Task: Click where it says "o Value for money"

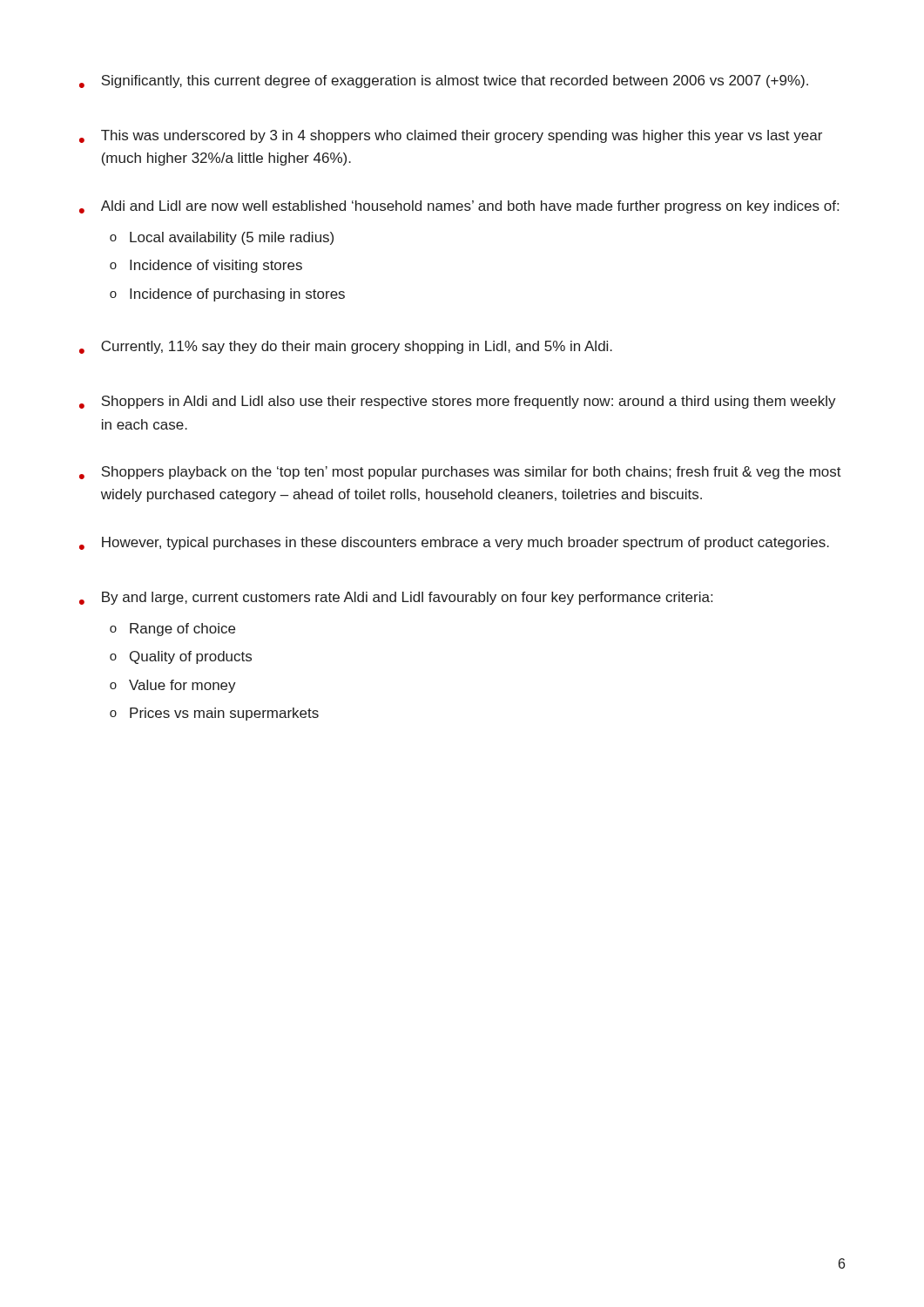Action: [x=173, y=686]
